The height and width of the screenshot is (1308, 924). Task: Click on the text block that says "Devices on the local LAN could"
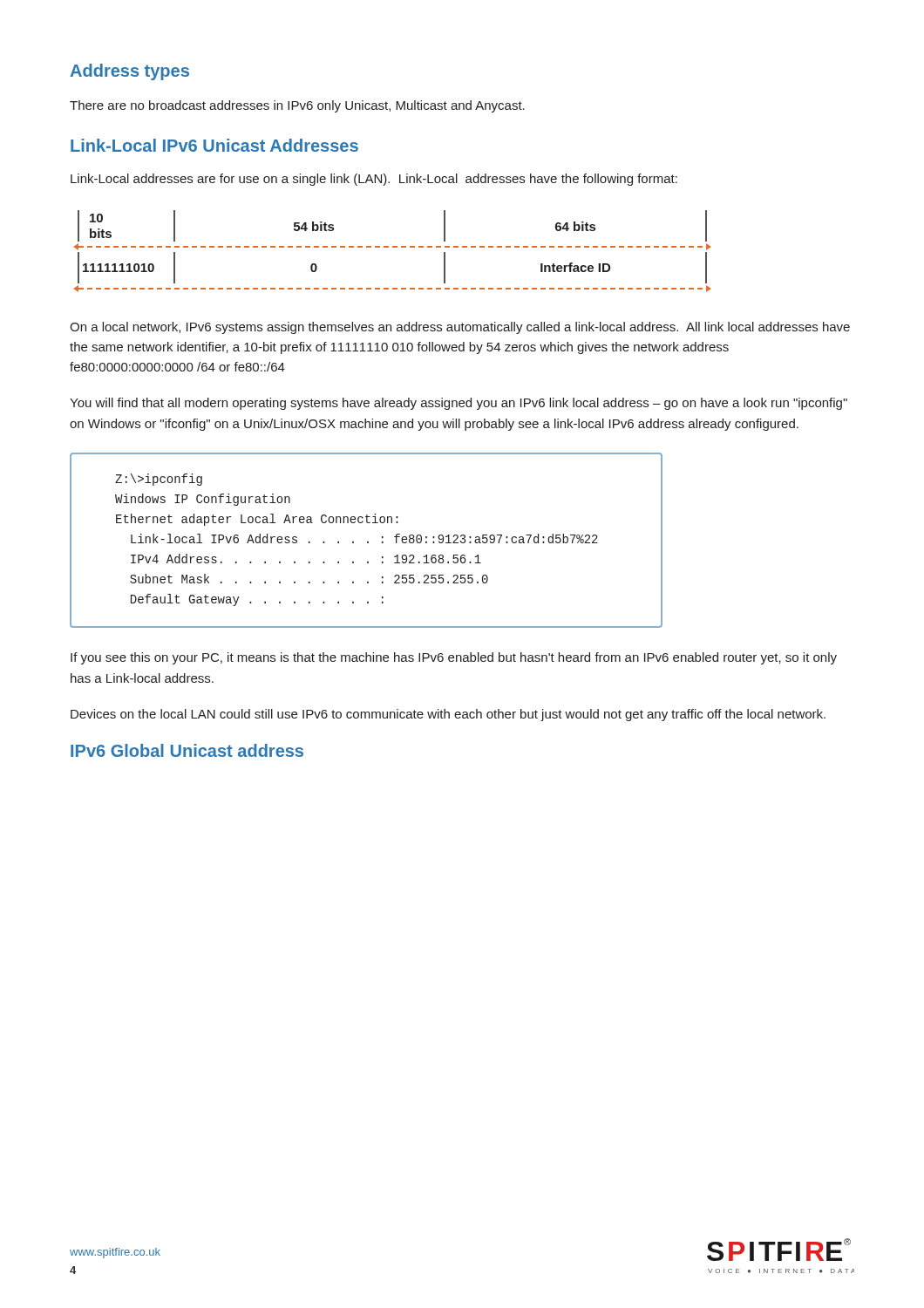[448, 714]
